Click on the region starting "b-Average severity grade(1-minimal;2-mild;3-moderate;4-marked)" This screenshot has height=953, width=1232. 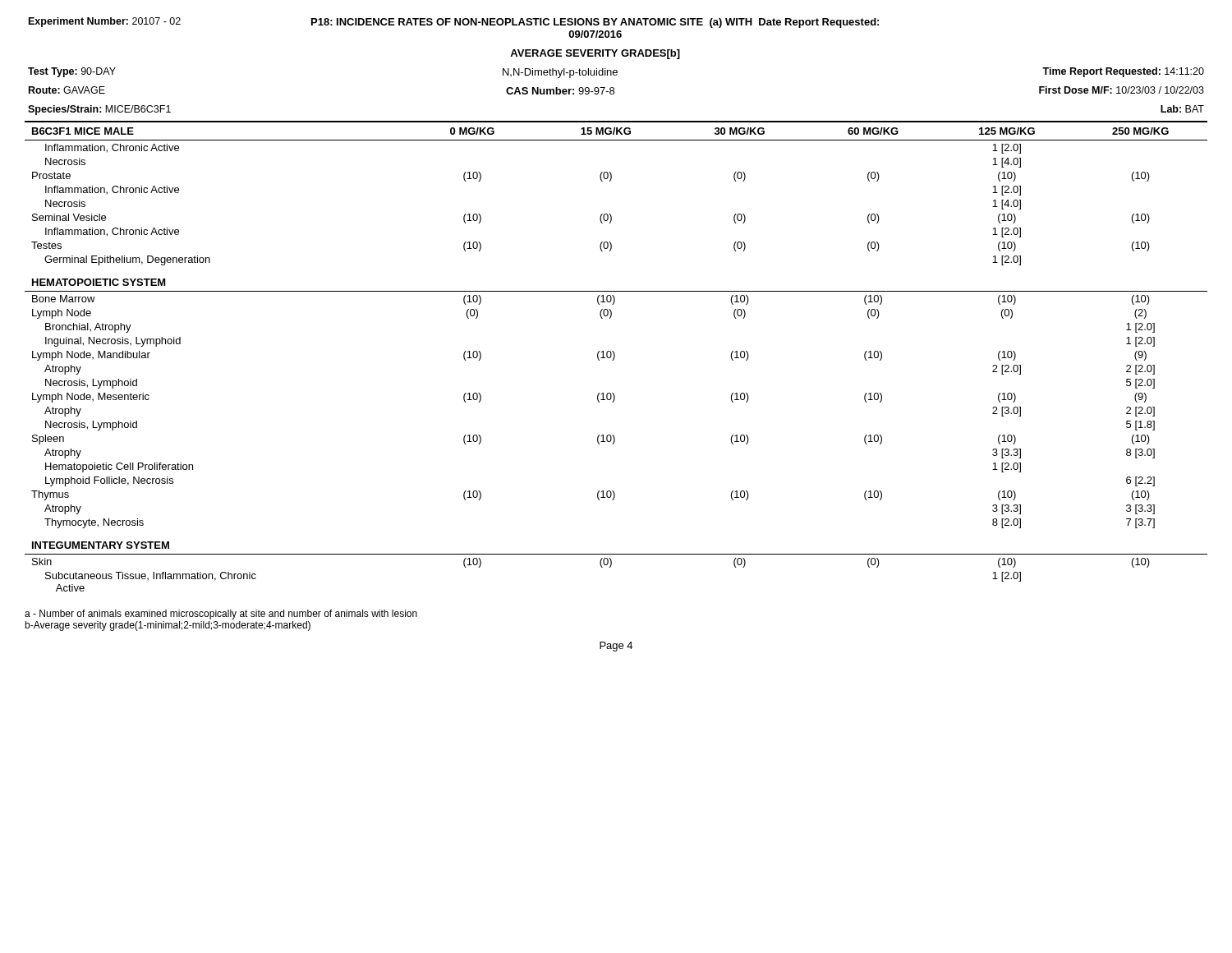click(x=168, y=625)
